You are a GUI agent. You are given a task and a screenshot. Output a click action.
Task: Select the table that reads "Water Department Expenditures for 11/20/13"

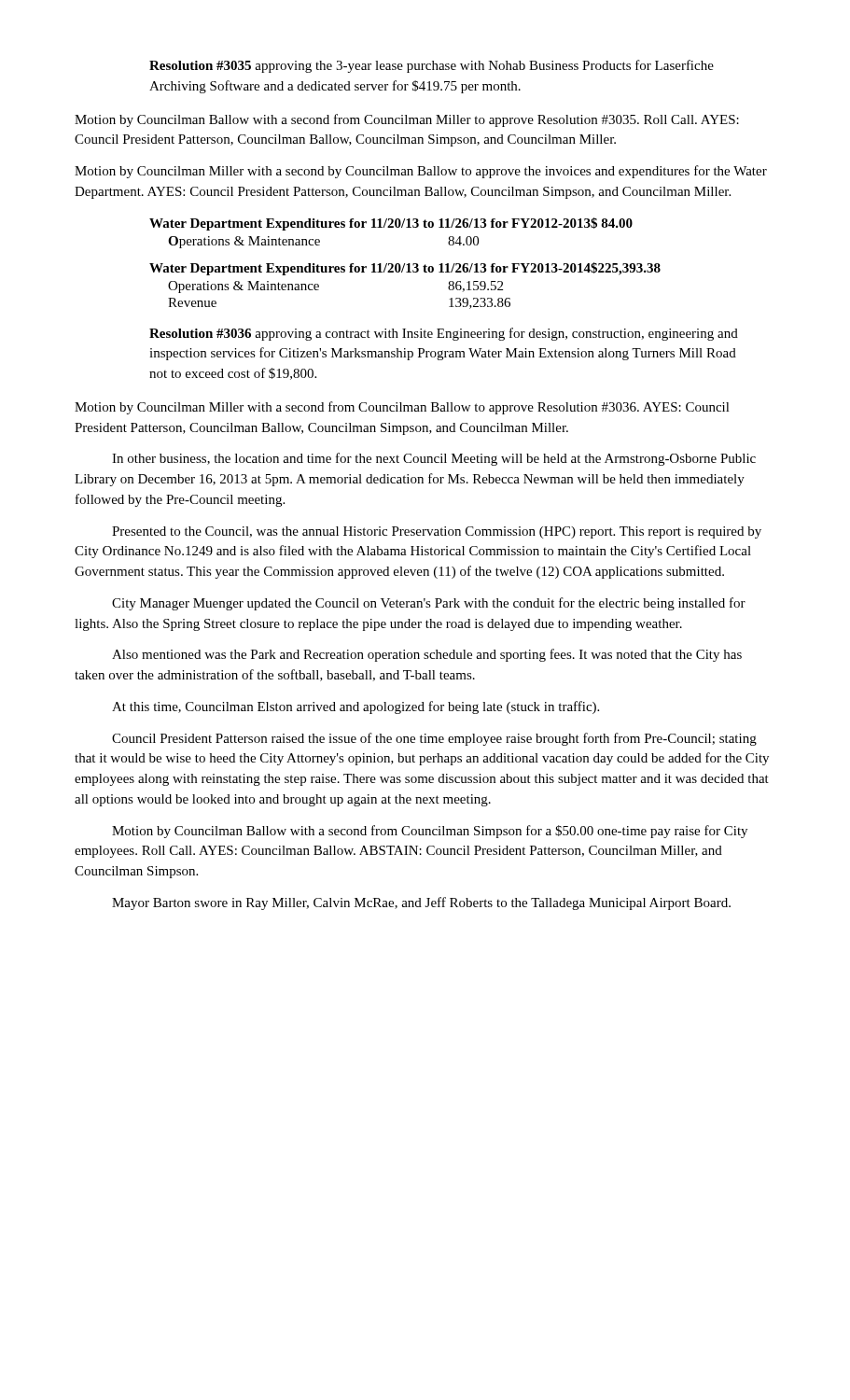[462, 263]
